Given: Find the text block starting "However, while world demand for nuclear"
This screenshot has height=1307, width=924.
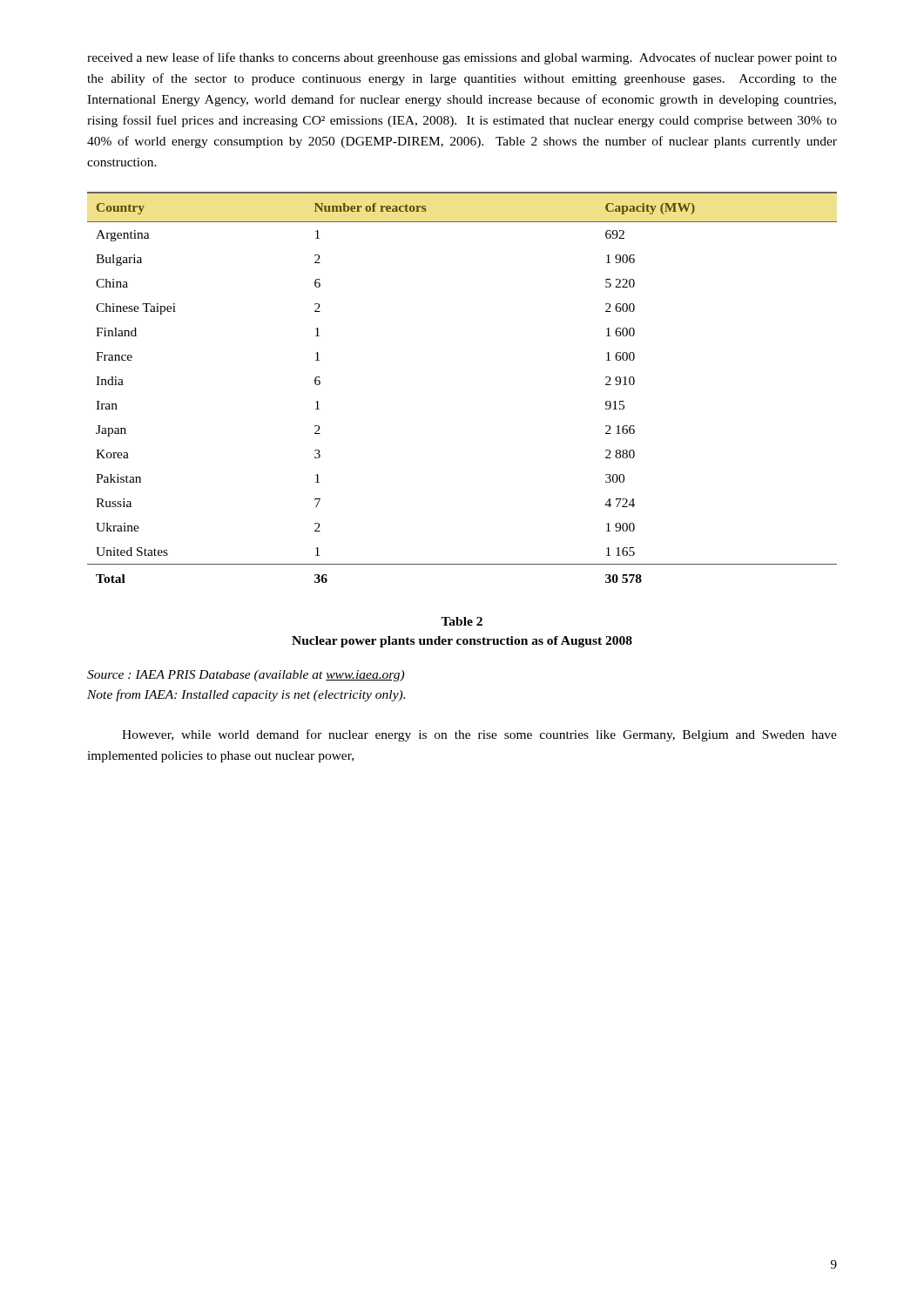Looking at the screenshot, I should (x=462, y=744).
